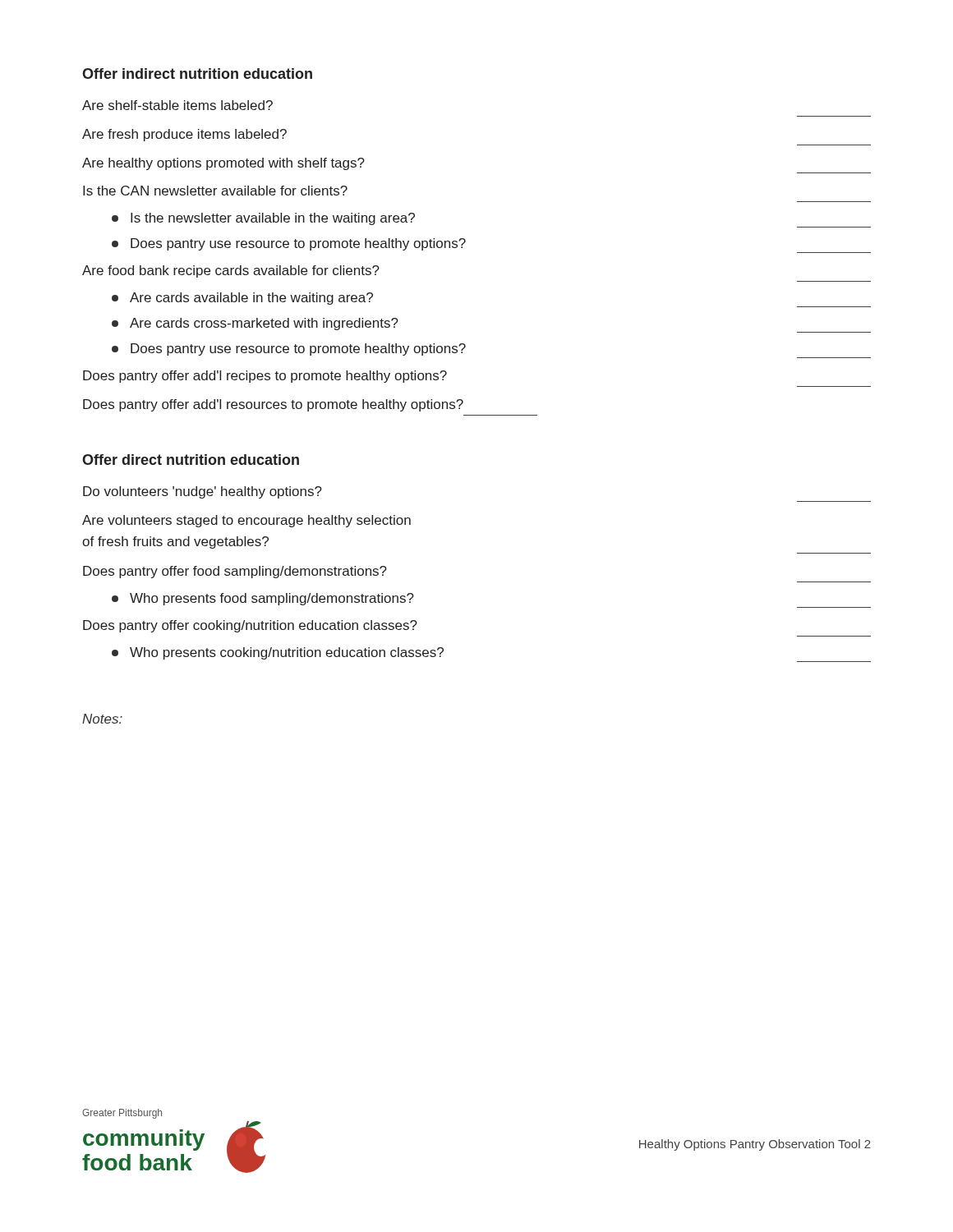953x1232 pixels.
Task: Locate the text block starting "Offer direct nutrition education"
Action: (x=191, y=460)
